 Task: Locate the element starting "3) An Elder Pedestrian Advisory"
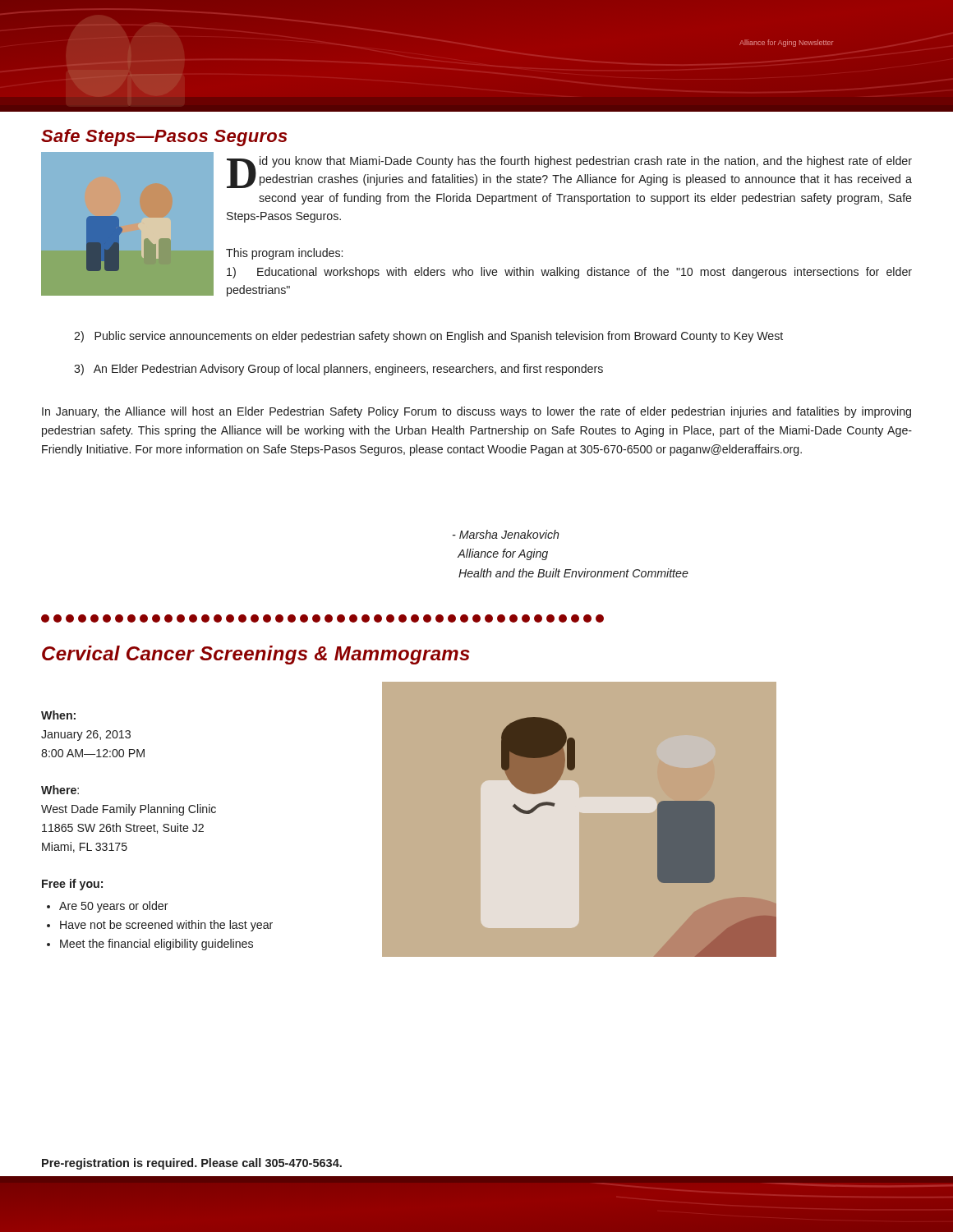click(x=339, y=369)
